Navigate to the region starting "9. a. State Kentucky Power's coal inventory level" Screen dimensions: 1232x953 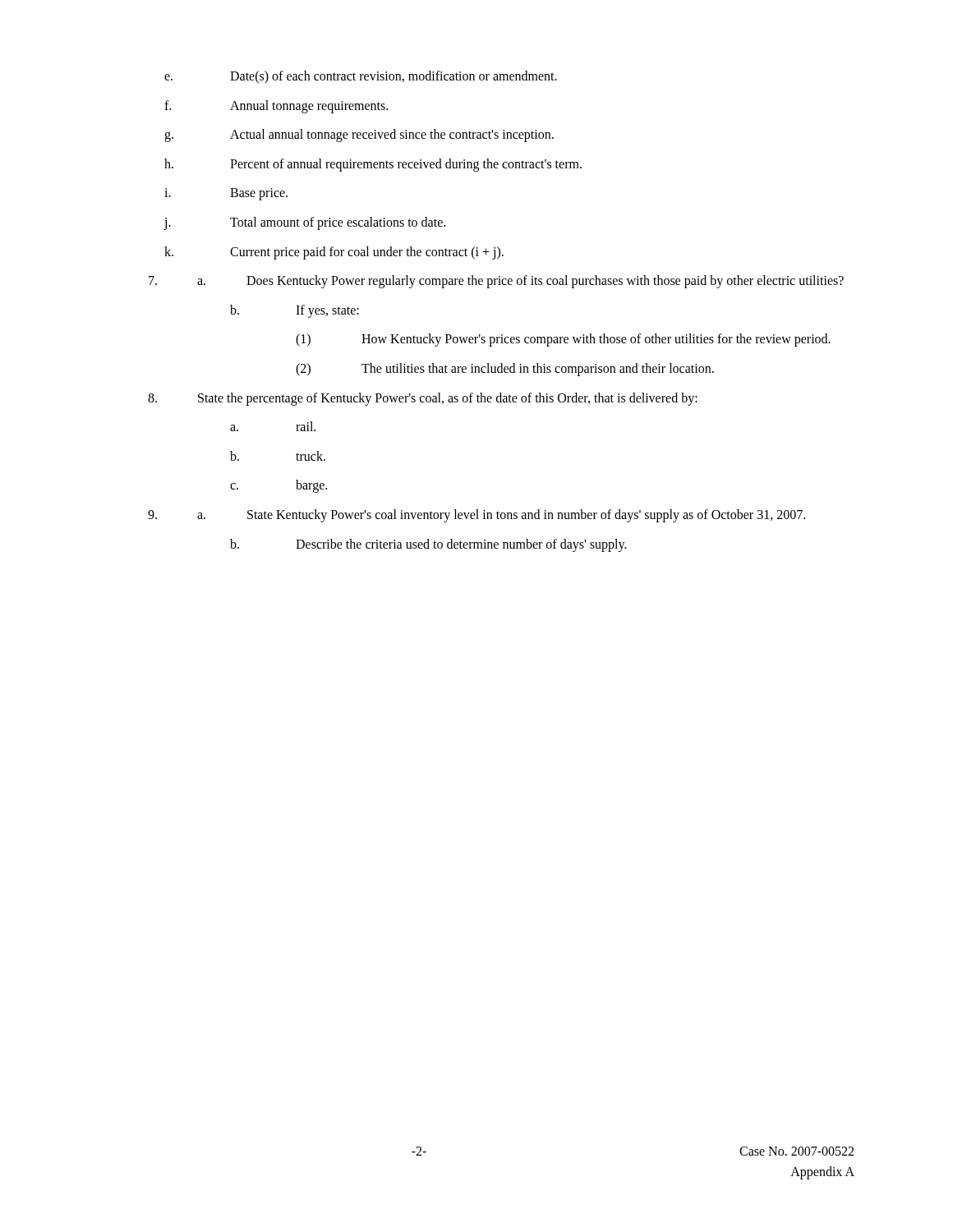[476, 515]
